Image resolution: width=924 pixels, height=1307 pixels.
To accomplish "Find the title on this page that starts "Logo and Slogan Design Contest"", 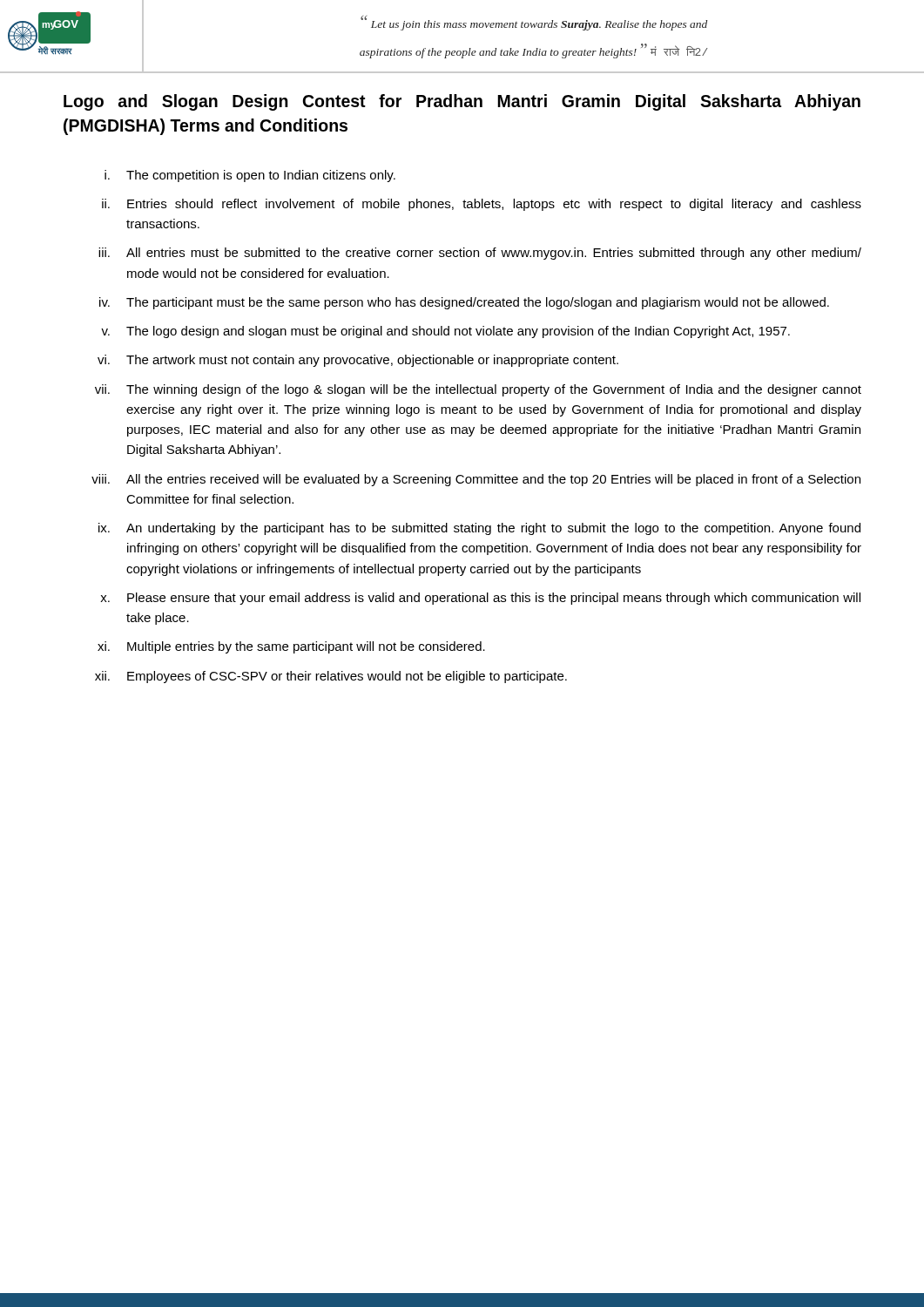I will [x=462, y=113].
